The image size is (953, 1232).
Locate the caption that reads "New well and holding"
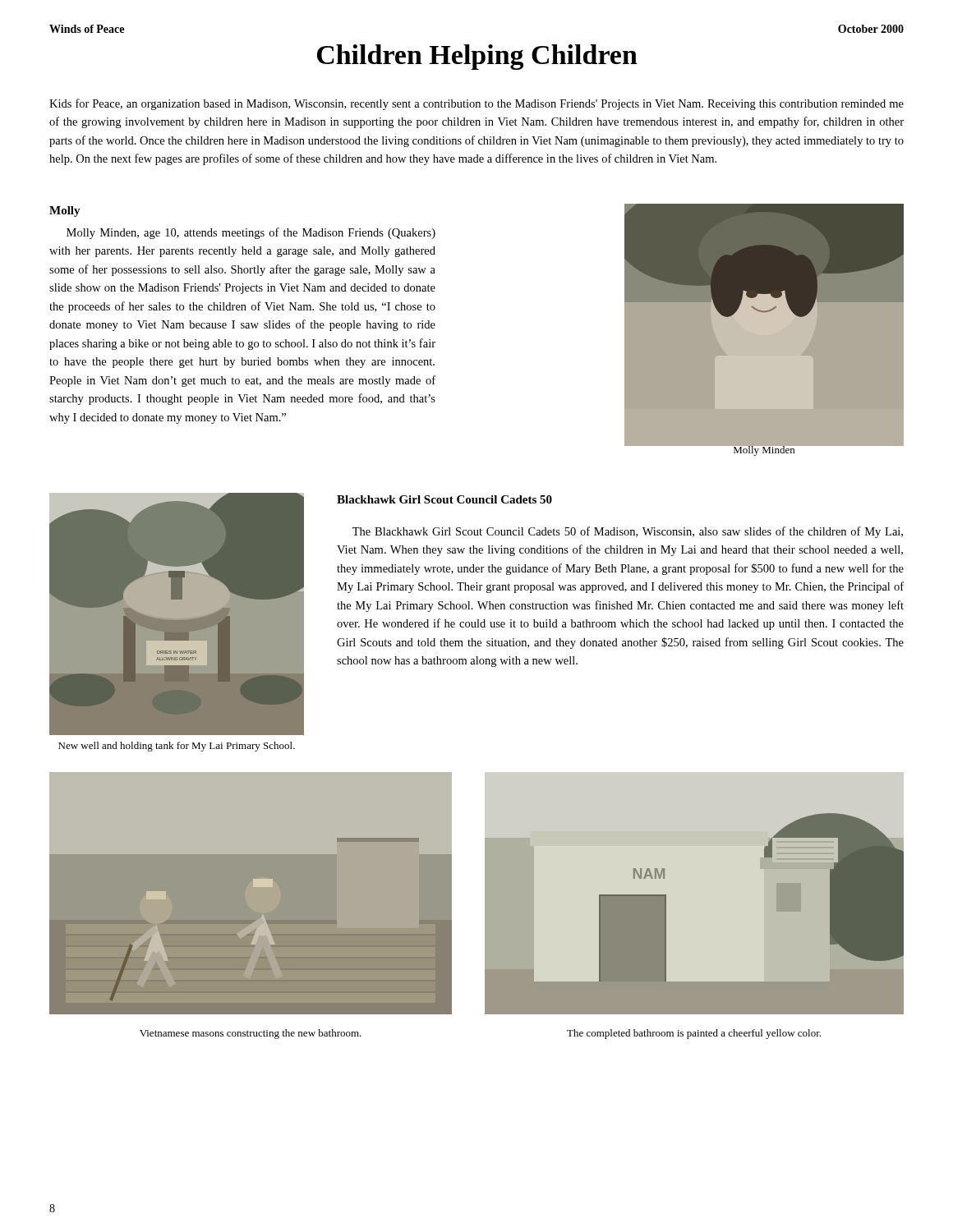click(177, 745)
